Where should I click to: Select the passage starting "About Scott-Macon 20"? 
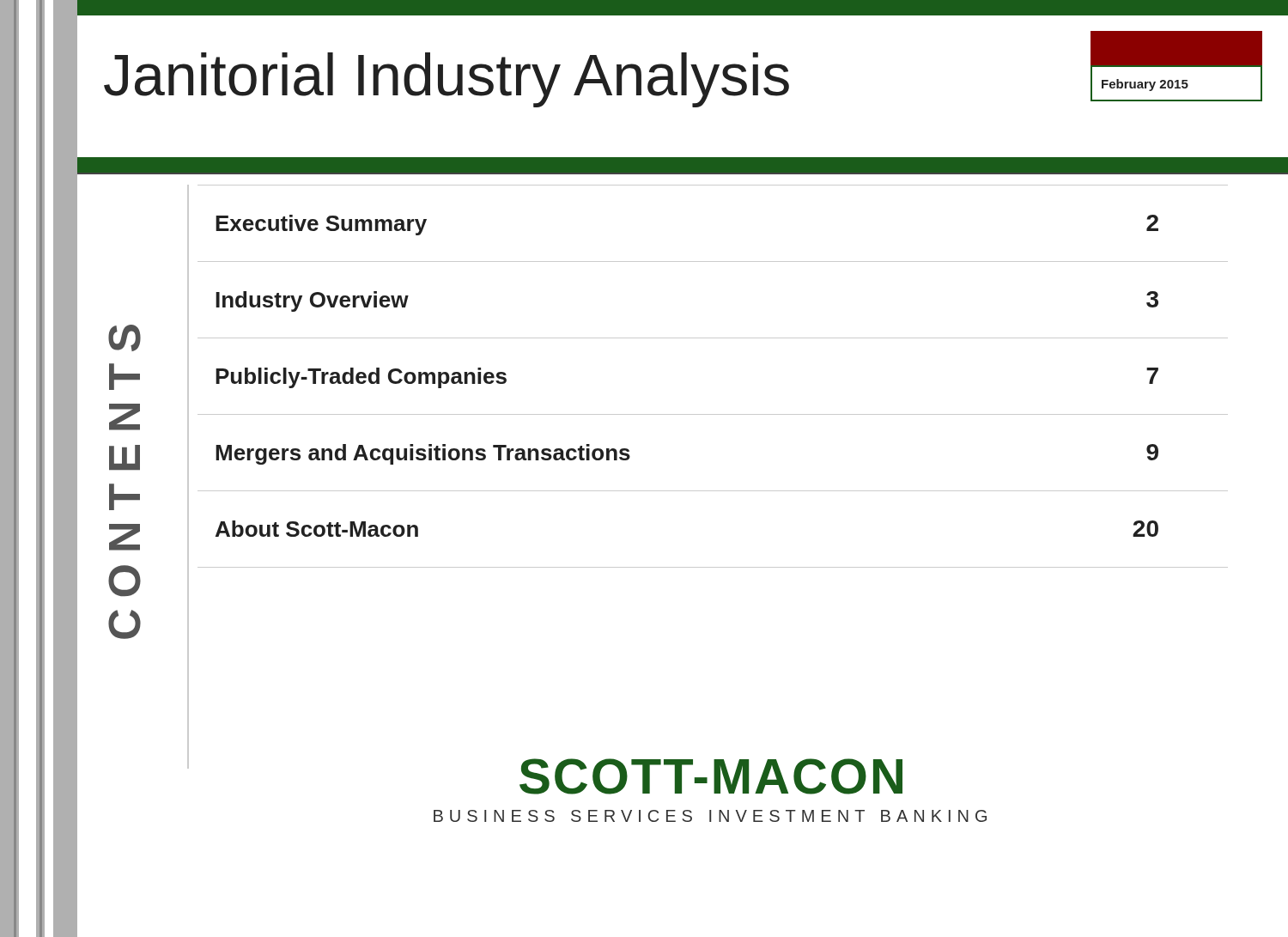click(319, 527)
